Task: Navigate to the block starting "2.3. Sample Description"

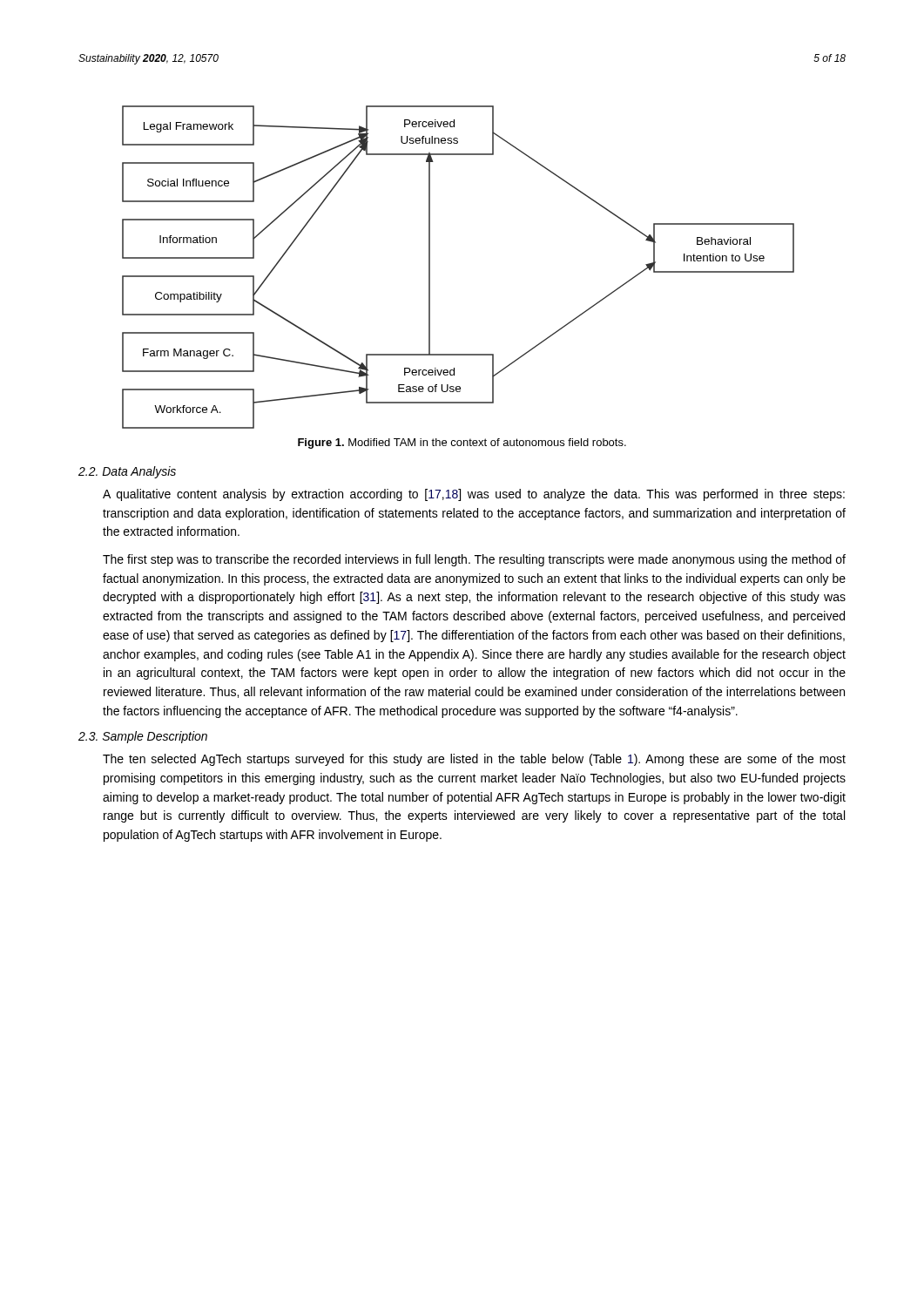Action: tap(143, 736)
